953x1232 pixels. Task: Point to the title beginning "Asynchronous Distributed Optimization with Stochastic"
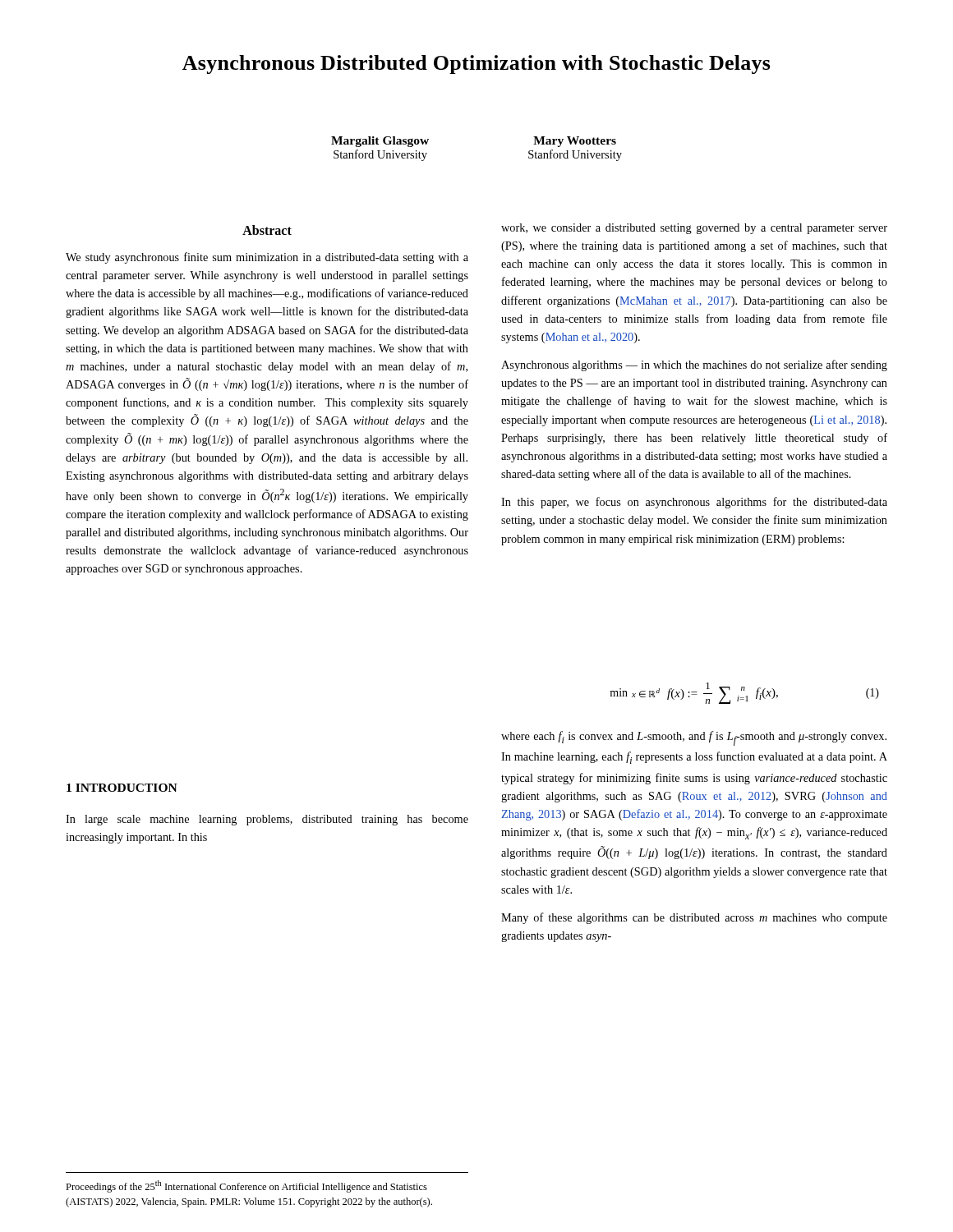[x=476, y=63]
